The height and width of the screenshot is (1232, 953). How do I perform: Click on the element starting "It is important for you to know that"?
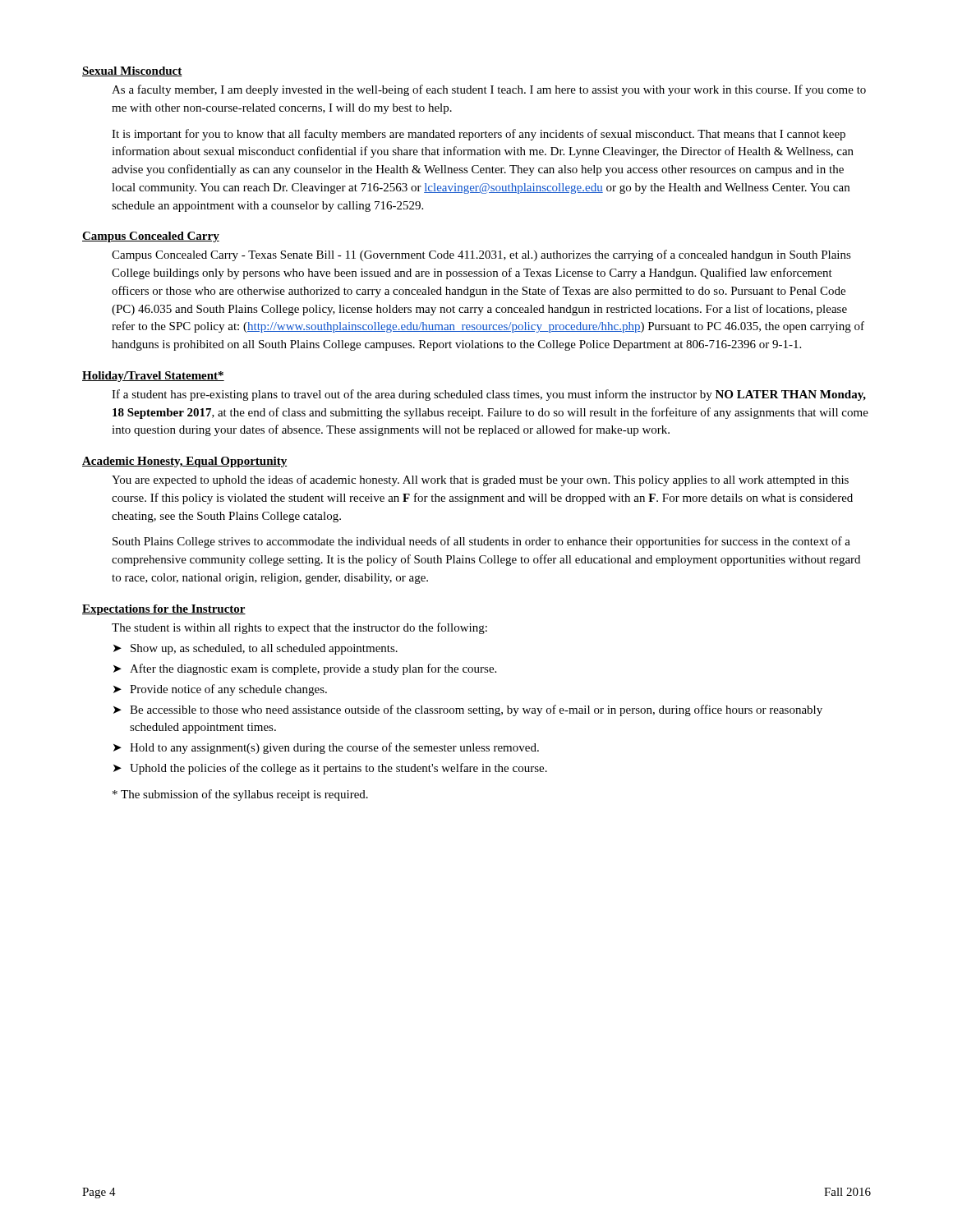pos(483,169)
